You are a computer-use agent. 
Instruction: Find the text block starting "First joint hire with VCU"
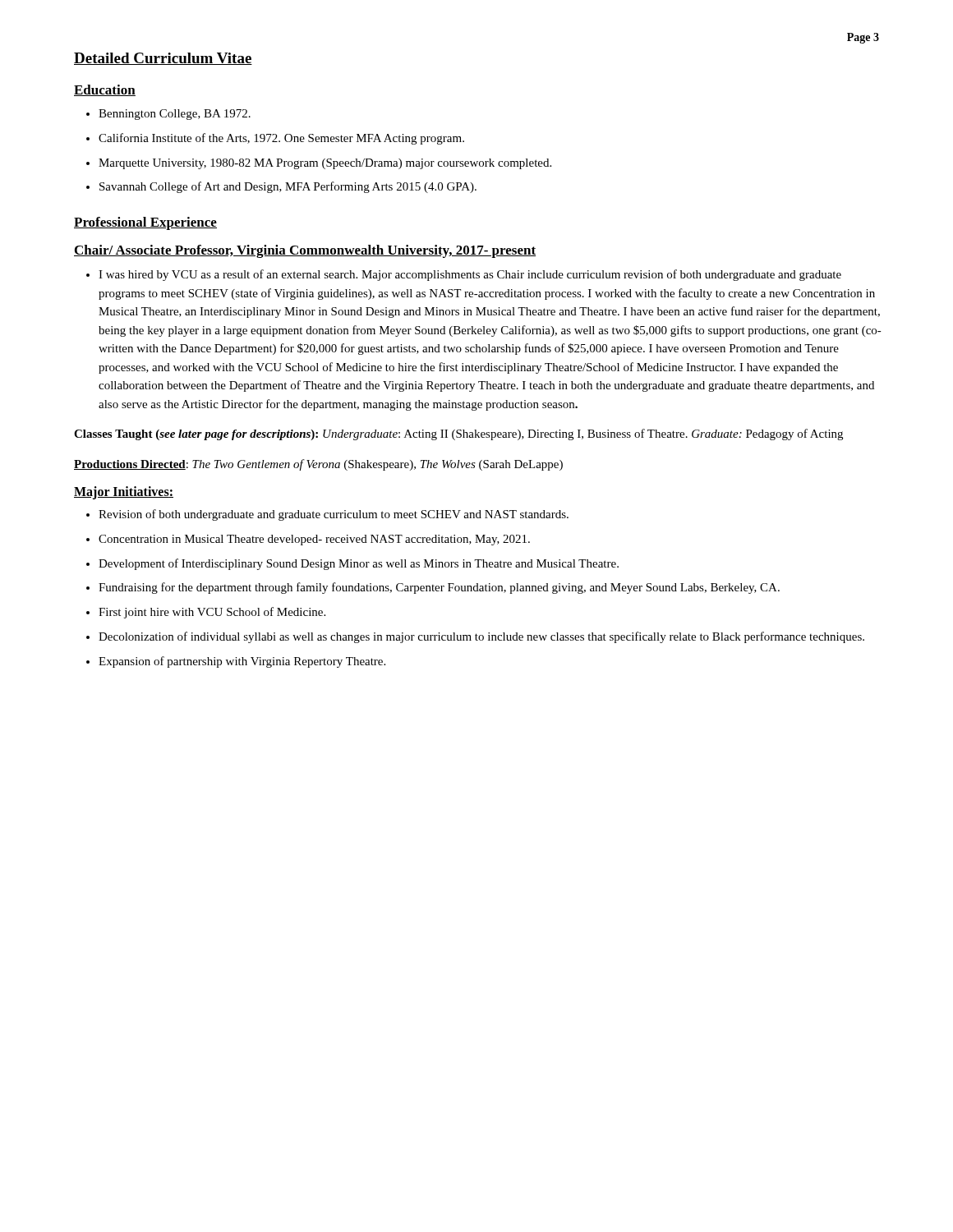tap(212, 613)
